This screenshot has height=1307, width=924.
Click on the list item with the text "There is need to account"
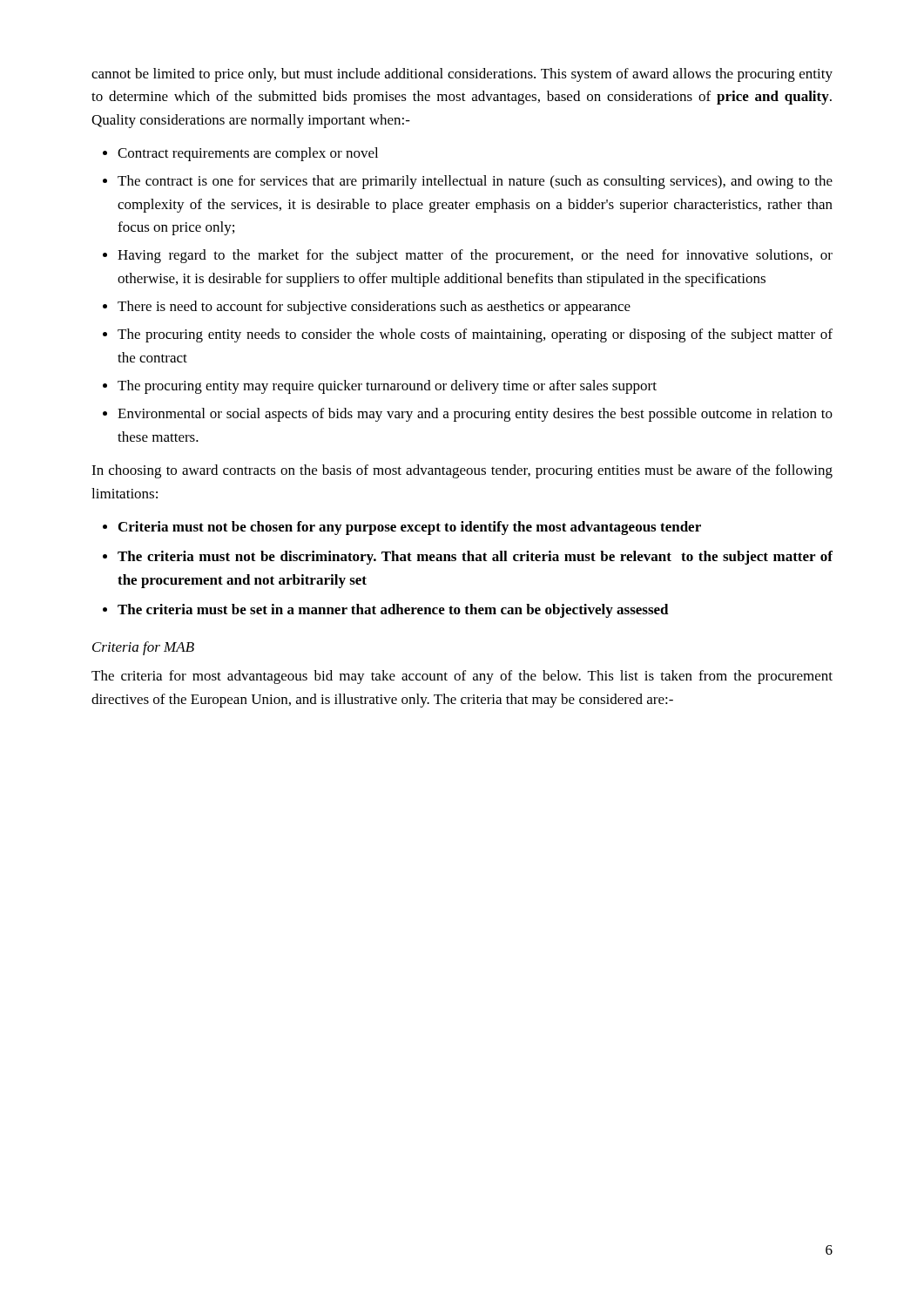point(374,306)
